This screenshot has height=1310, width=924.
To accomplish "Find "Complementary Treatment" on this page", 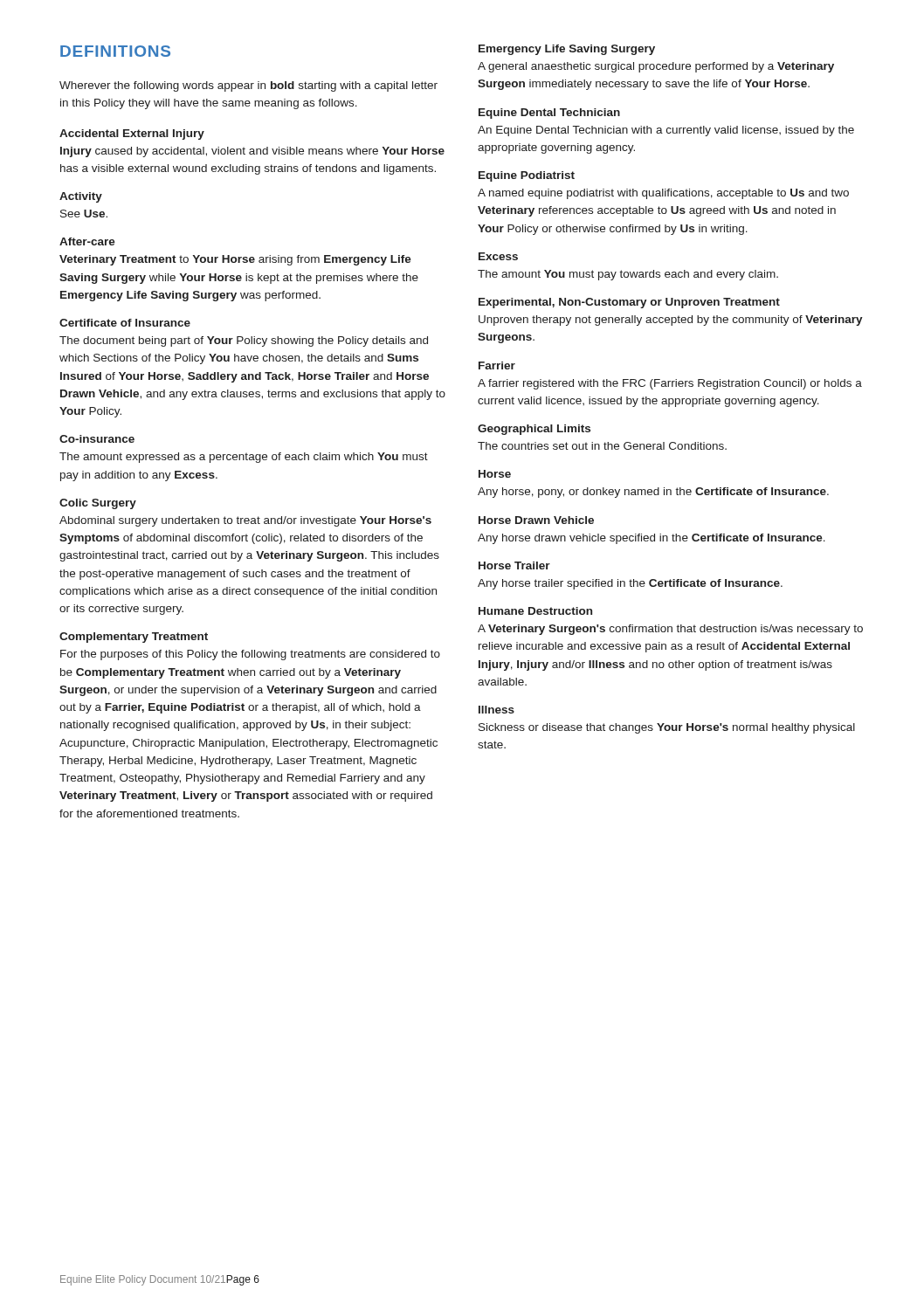I will coord(134,636).
